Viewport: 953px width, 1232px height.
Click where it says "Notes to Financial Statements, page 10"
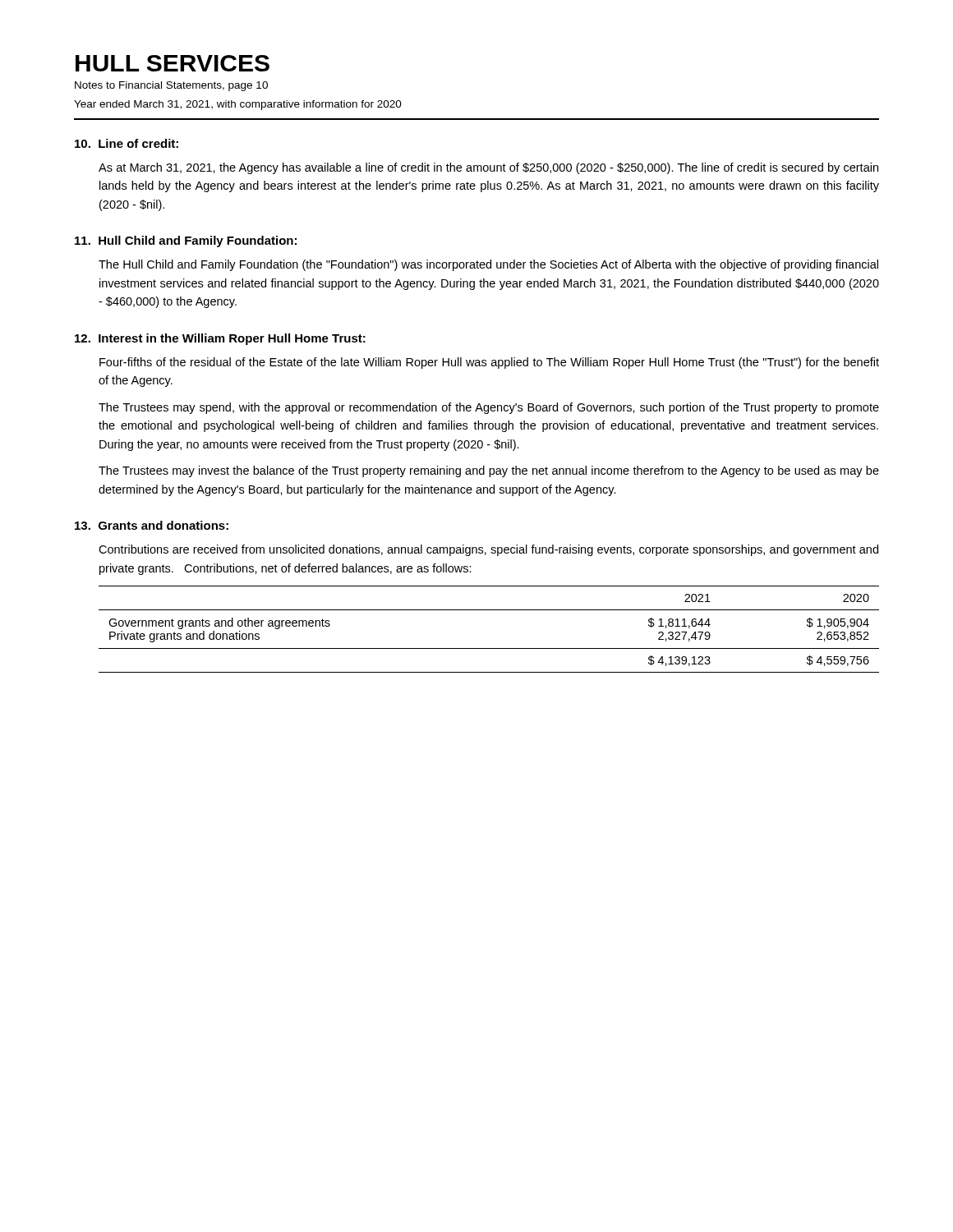(171, 85)
